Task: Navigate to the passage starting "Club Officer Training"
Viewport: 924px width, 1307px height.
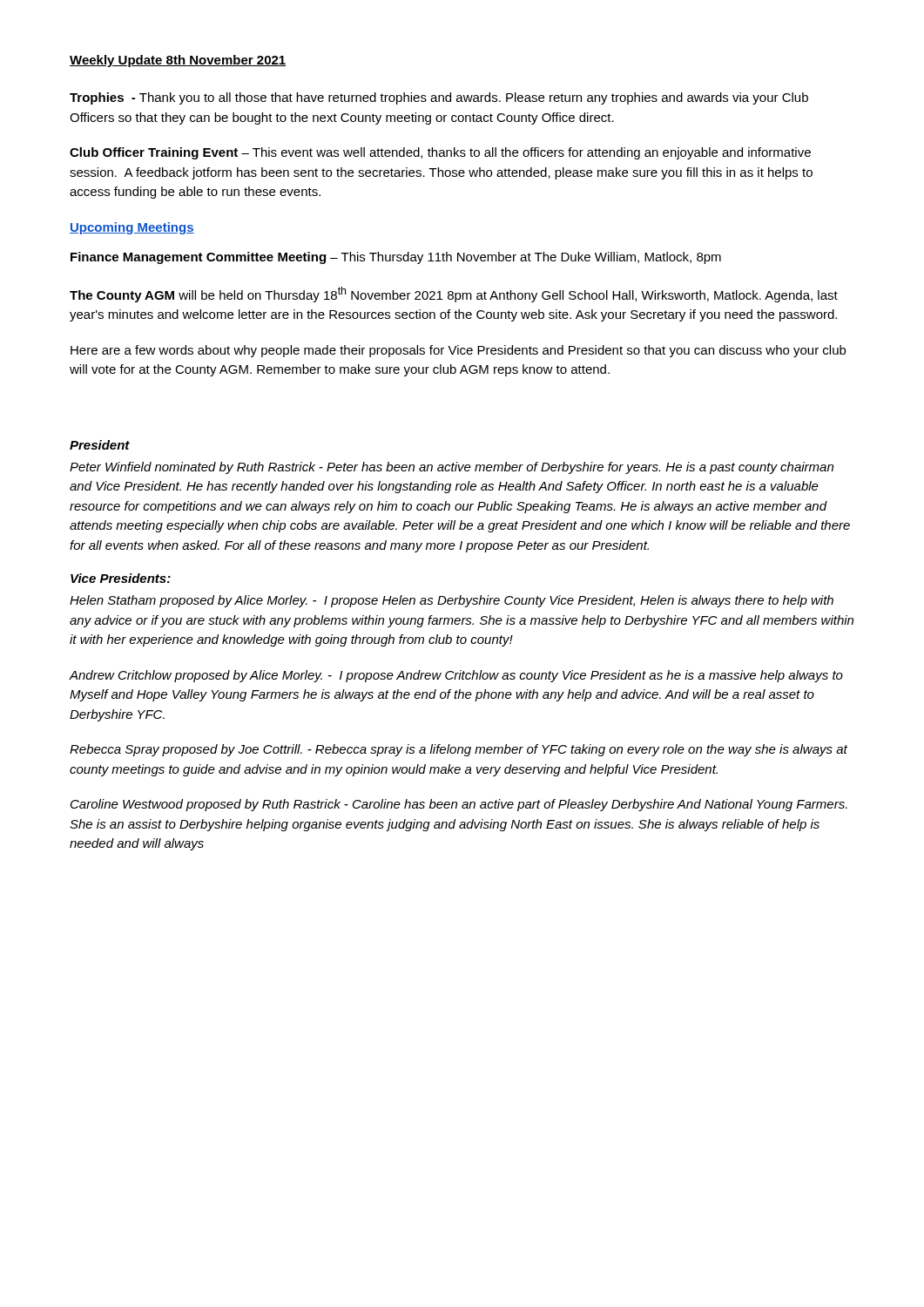Action: tap(441, 172)
